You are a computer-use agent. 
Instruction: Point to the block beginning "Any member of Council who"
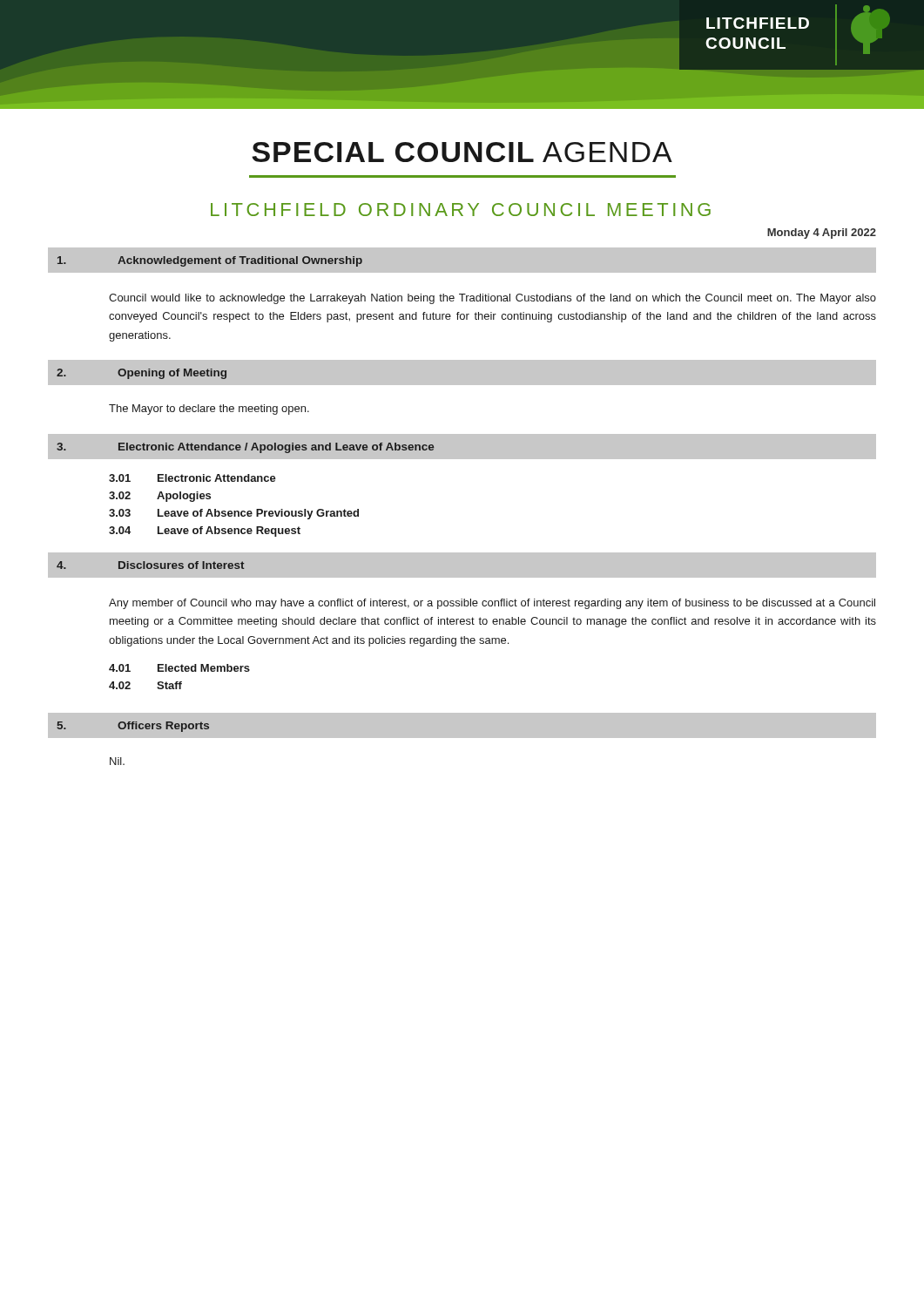click(492, 621)
